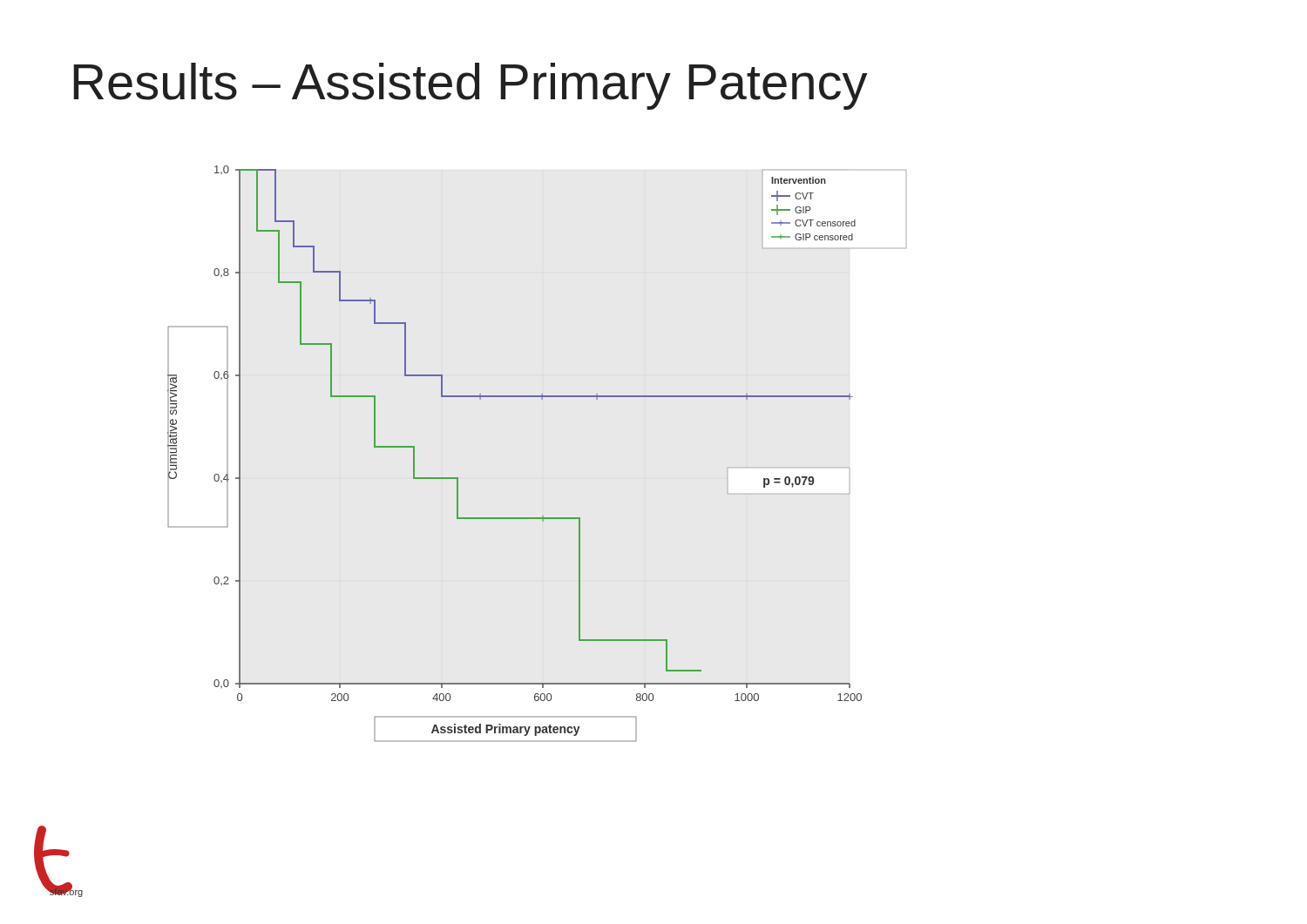Find the line chart

point(540,448)
